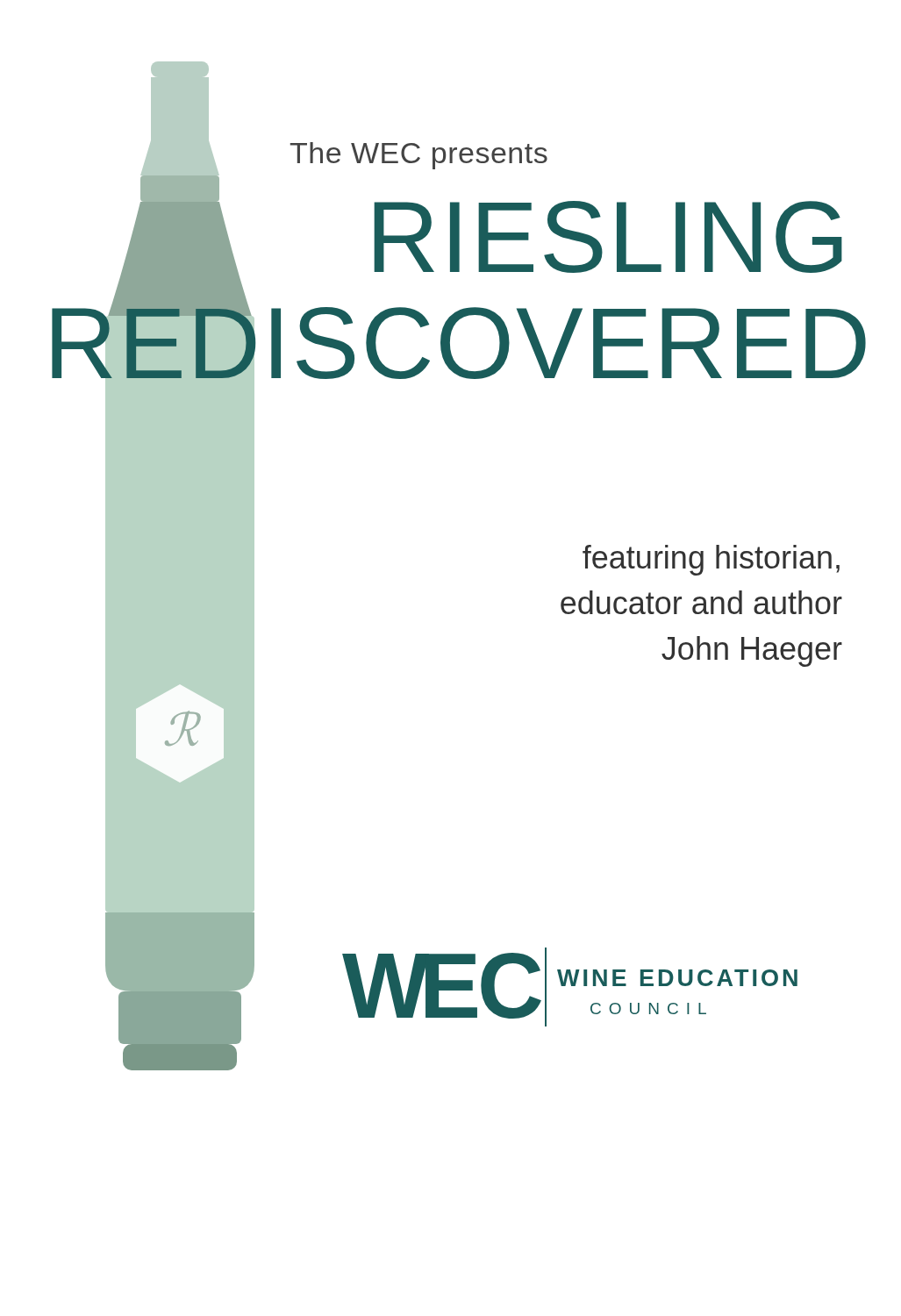Find the element starting "The WEC presents"
The image size is (901, 1316).
pos(419,153)
